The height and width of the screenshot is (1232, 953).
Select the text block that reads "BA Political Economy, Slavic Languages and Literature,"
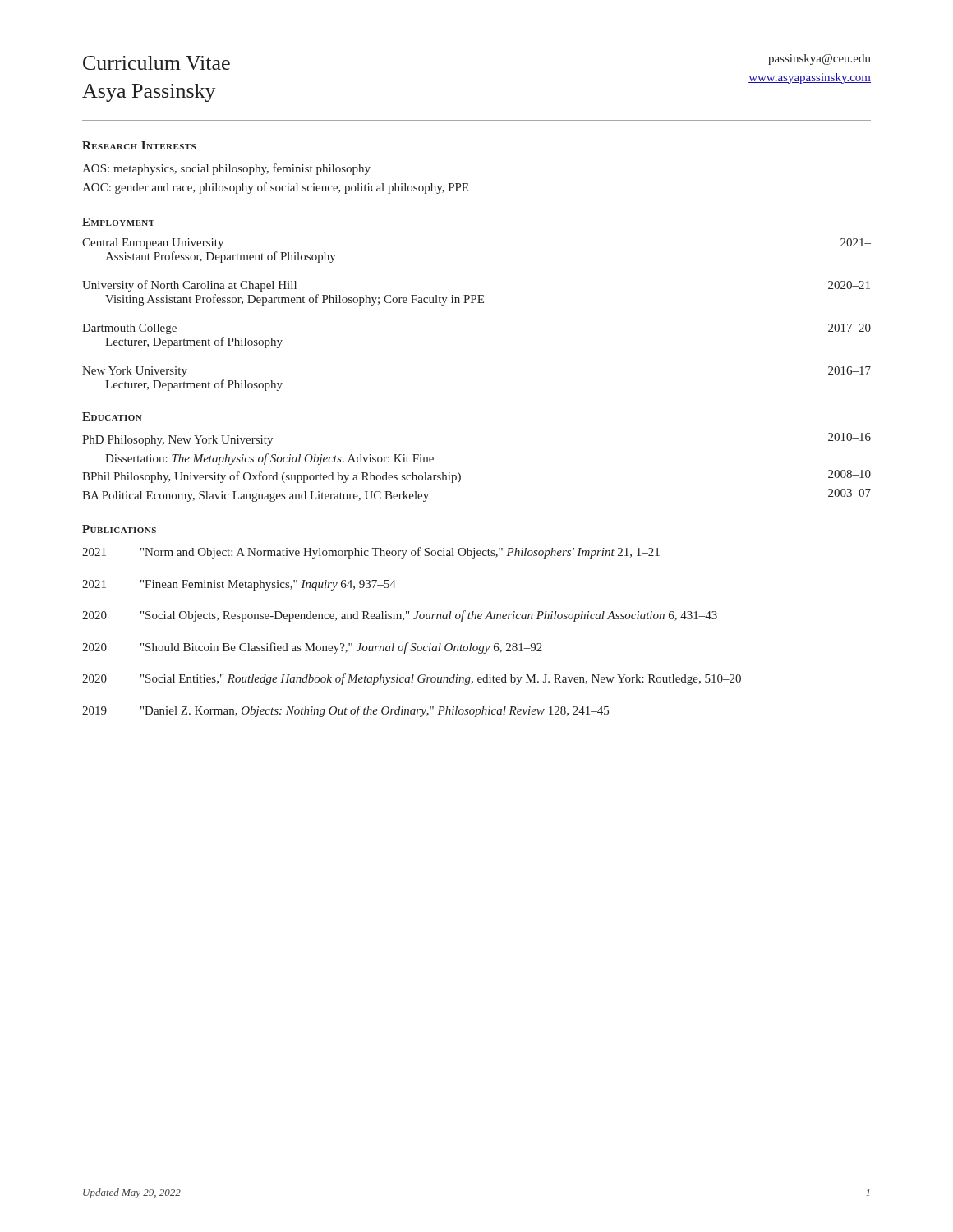(249, 495)
